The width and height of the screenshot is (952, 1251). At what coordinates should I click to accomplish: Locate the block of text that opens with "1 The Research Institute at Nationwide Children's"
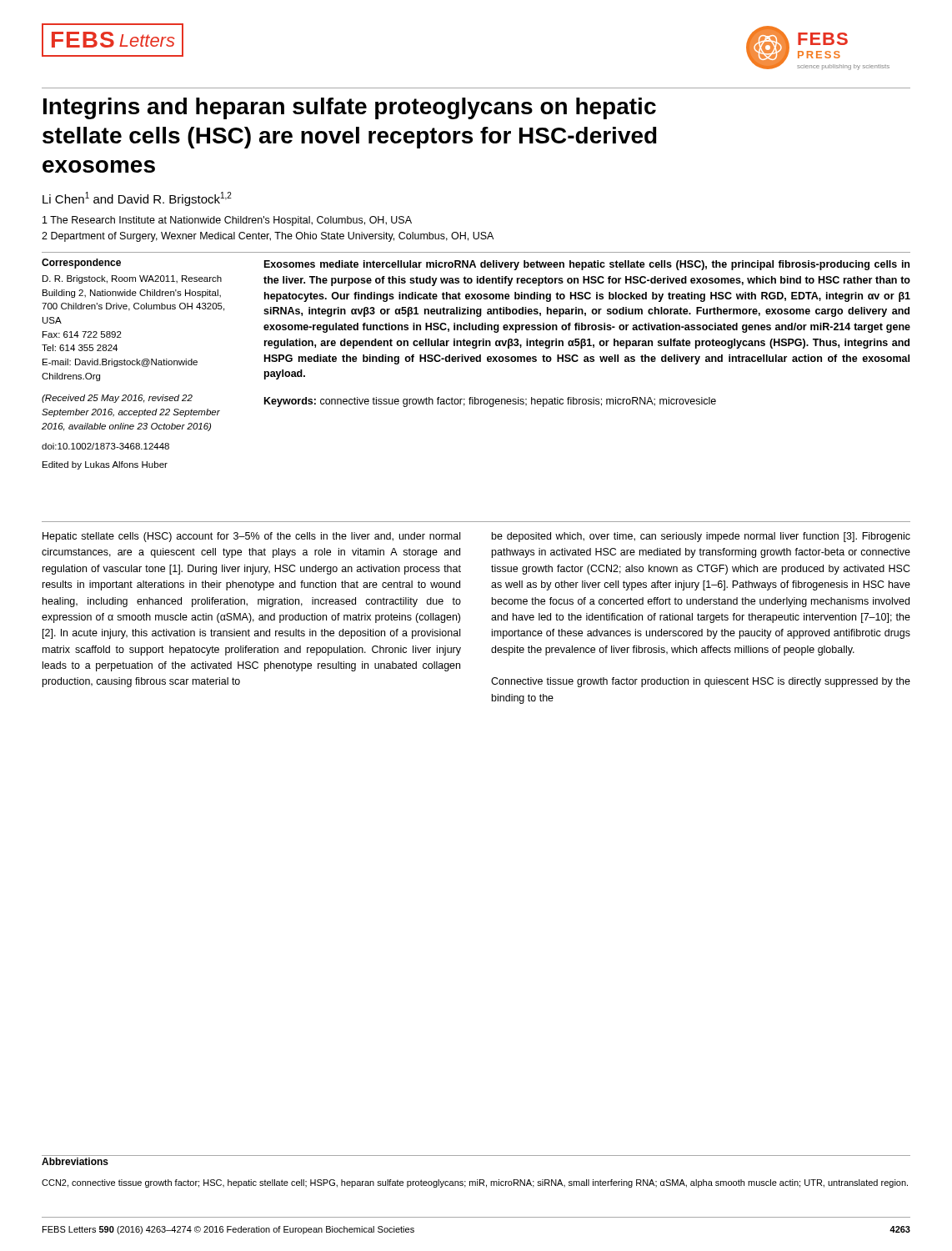coord(476,228)
